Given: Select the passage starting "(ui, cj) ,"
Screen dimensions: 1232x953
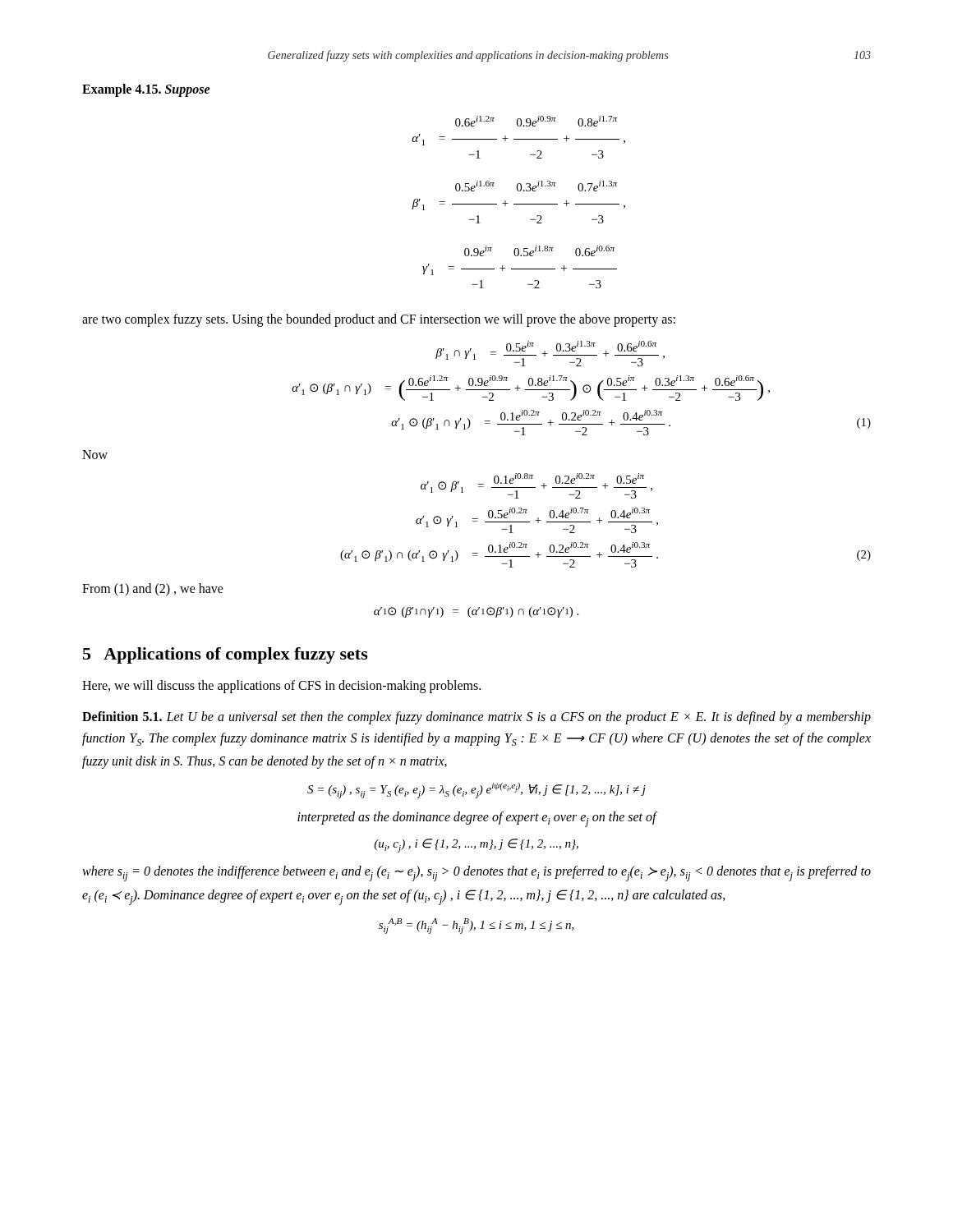Looking at the screenshot, I should (476, 845).
